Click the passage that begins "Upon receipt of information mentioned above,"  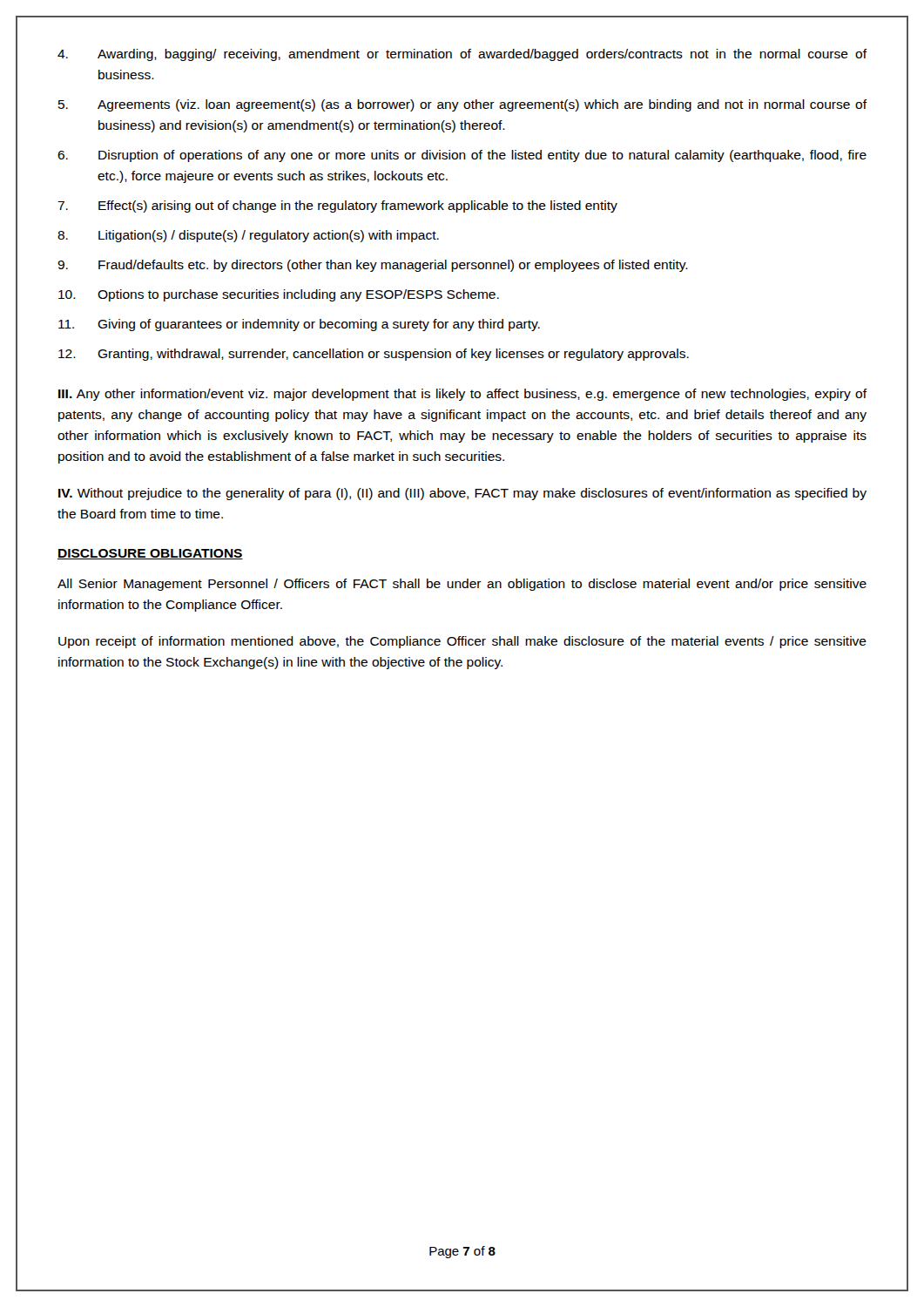click(462, 652)
